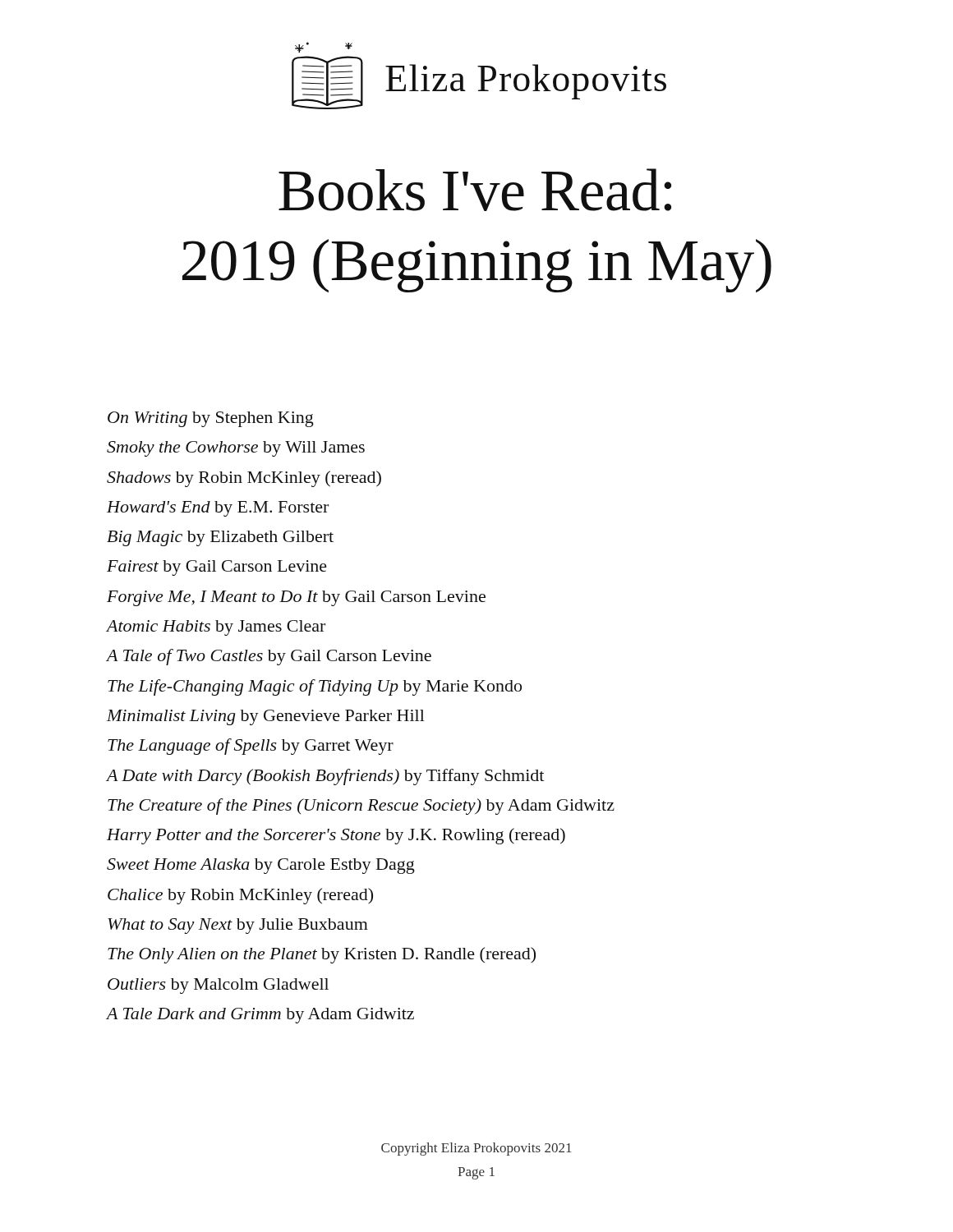
Task: Find the list item containing "Fairest by Gail Carson Levine"
Action: (217, 566)
